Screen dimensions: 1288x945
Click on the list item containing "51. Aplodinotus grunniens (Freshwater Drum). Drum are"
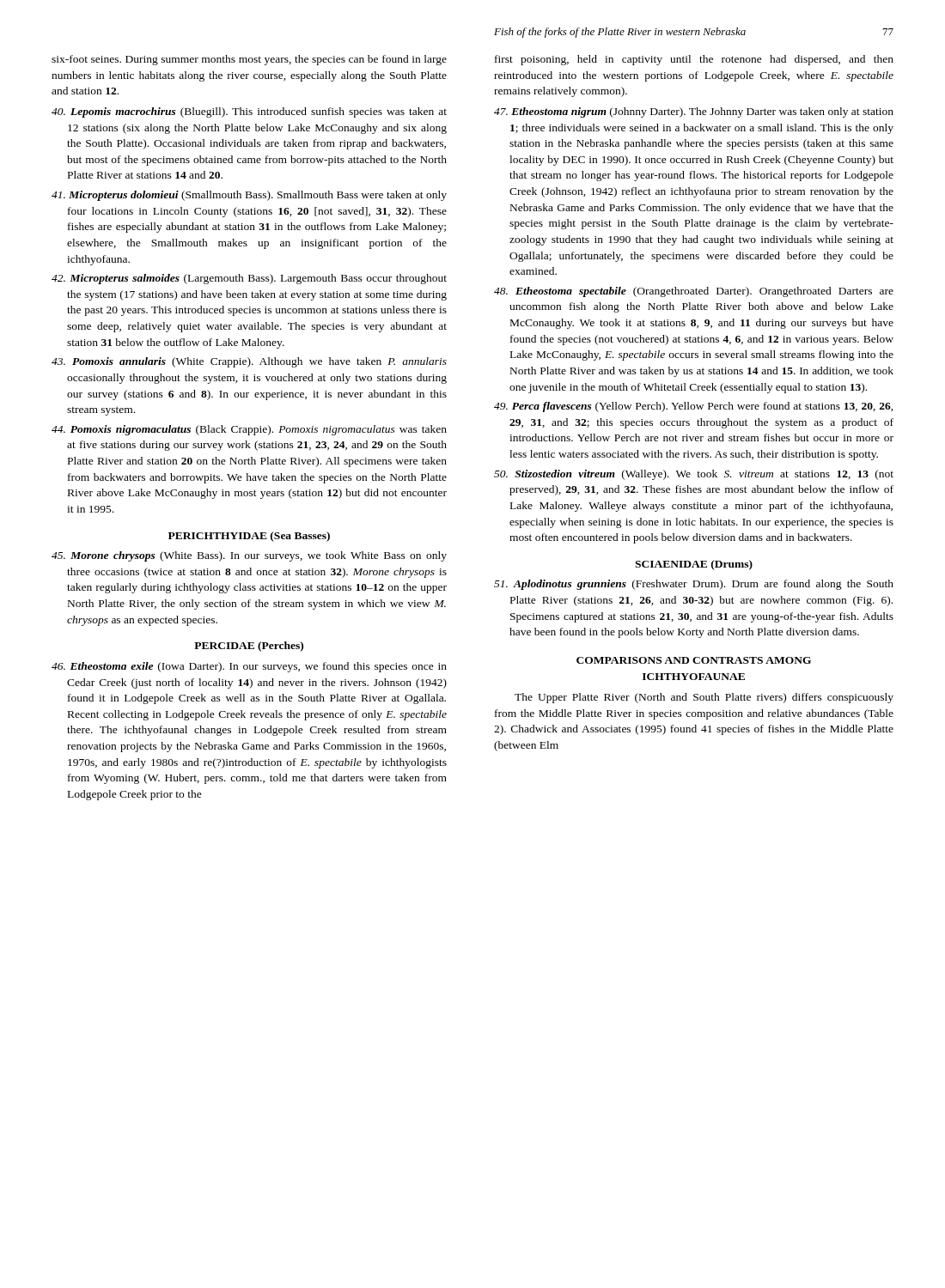click(x=694, y=608)
